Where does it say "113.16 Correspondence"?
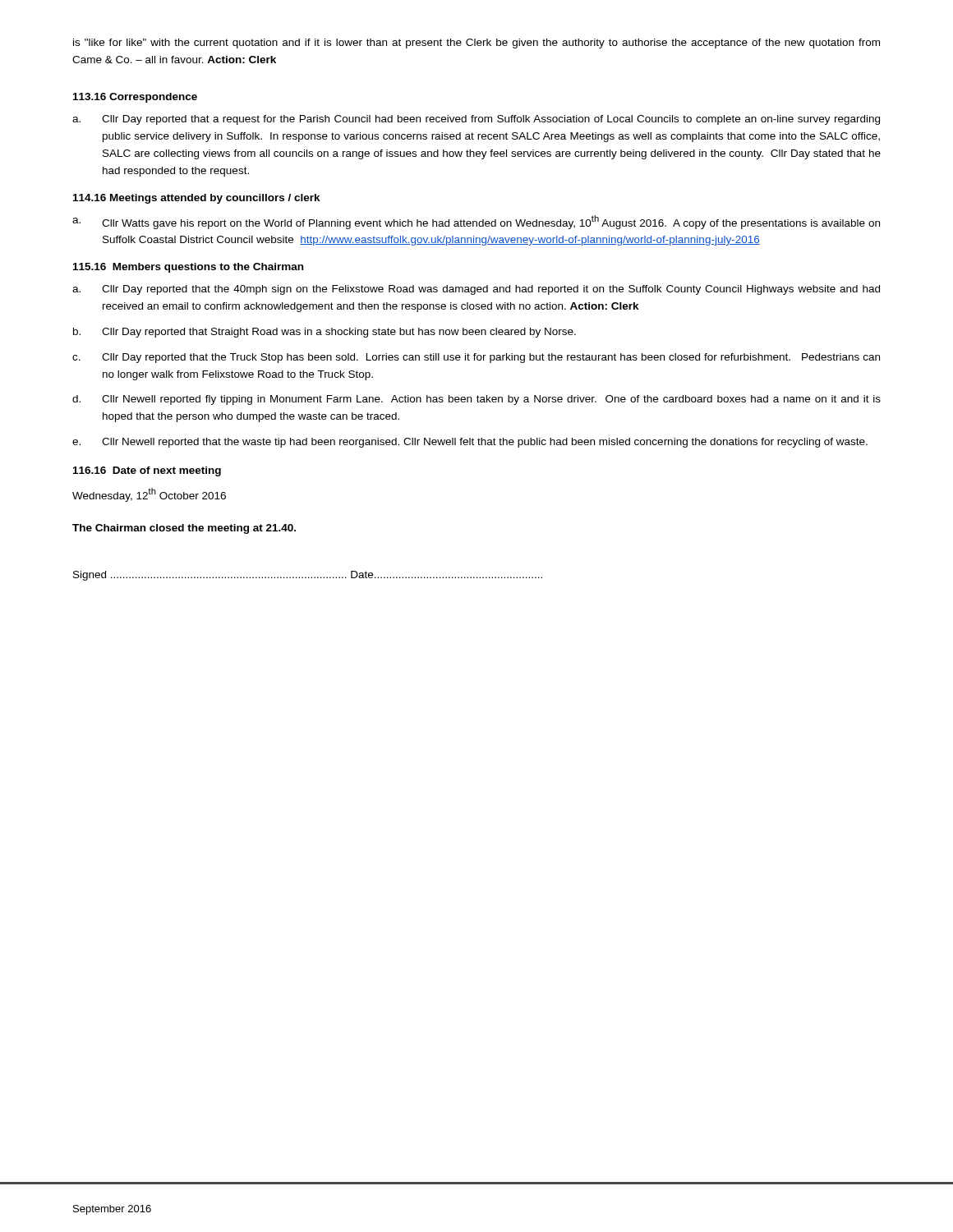 pos(135,96)
